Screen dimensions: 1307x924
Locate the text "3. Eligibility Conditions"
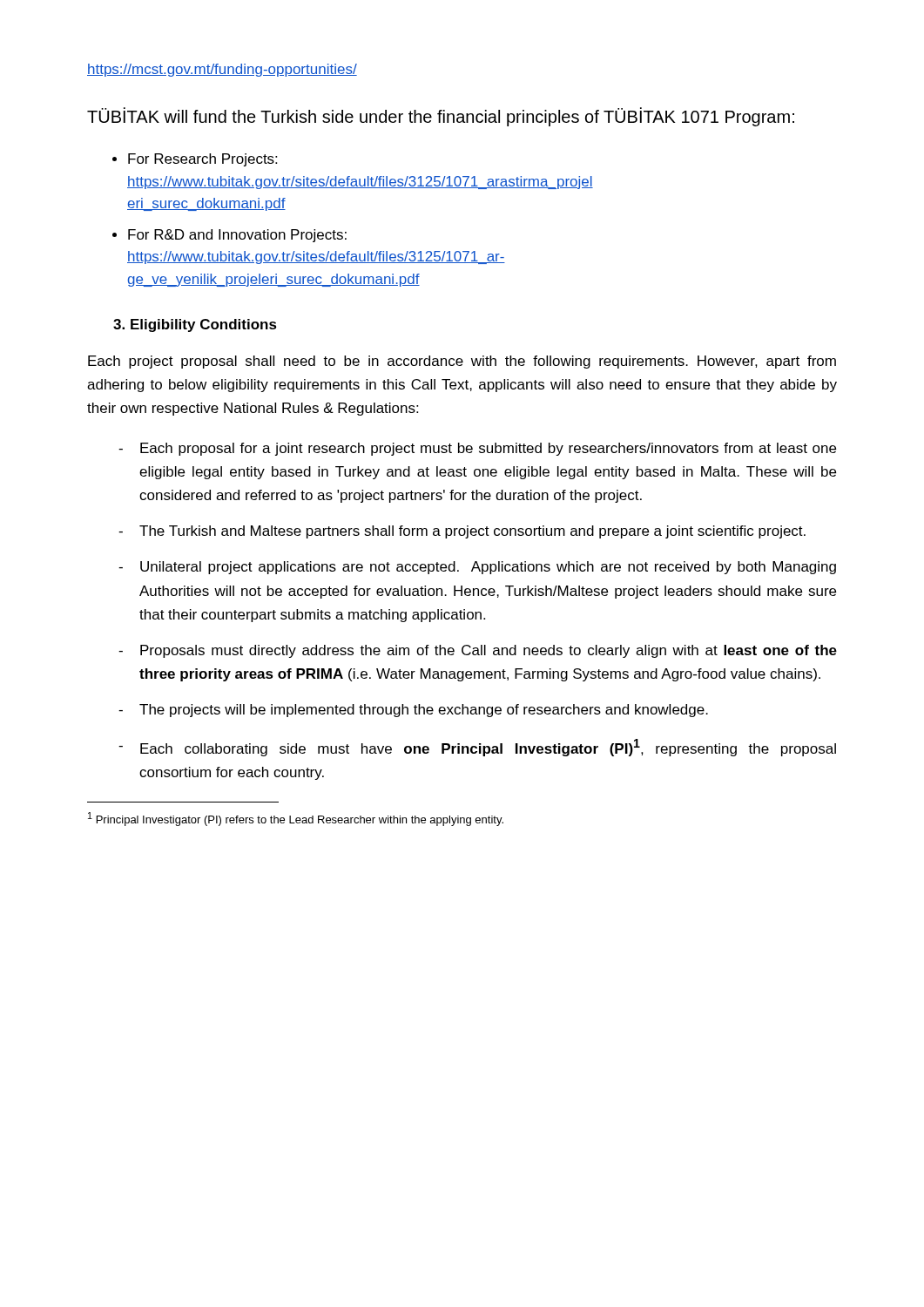click(195, 325)
